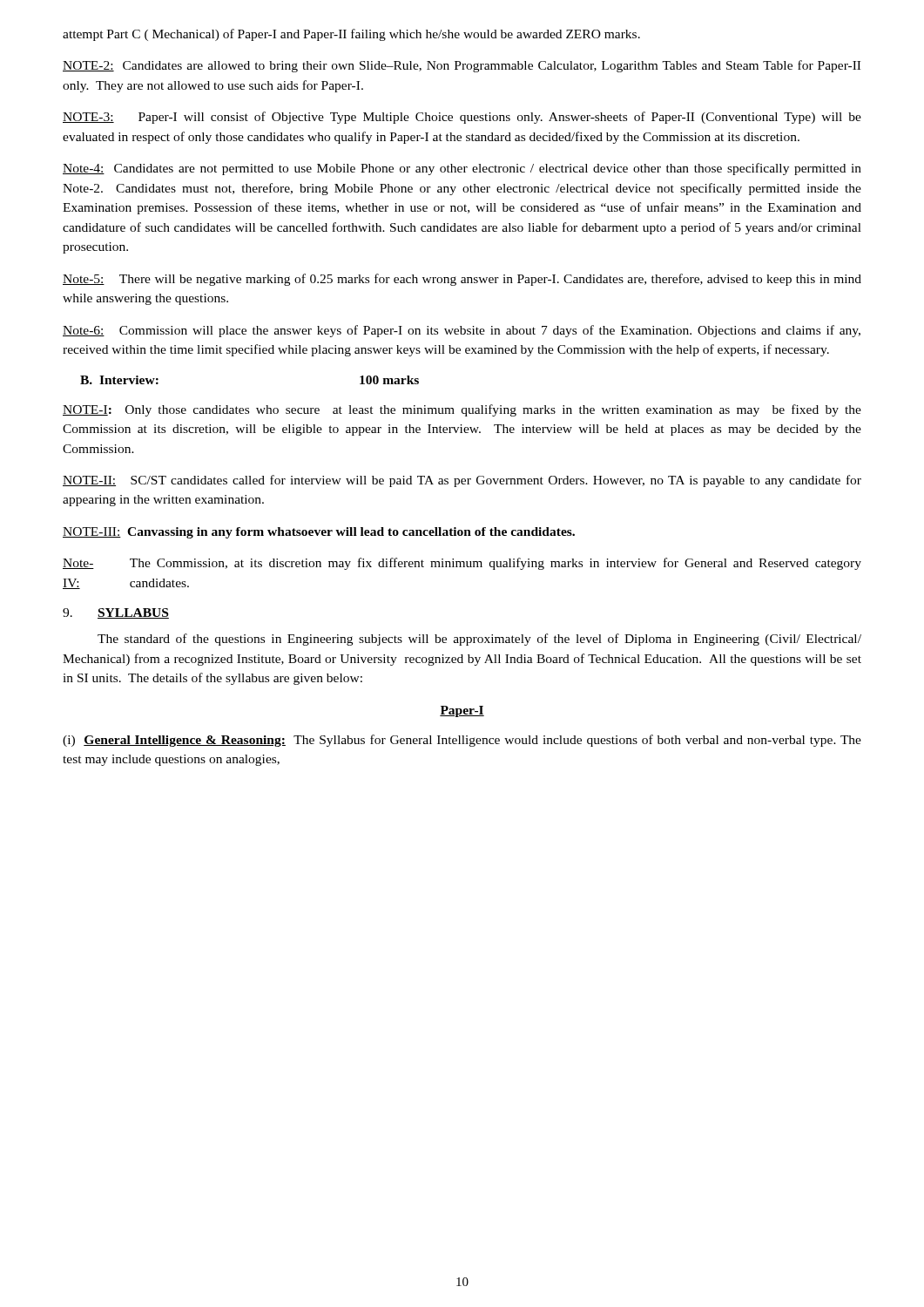Find the region starting "NOTE-II: SC/ST candidates called for interview"
The height and width of the screenshot is (1307, 924).
pyautogui.click(x=462, y=490)
